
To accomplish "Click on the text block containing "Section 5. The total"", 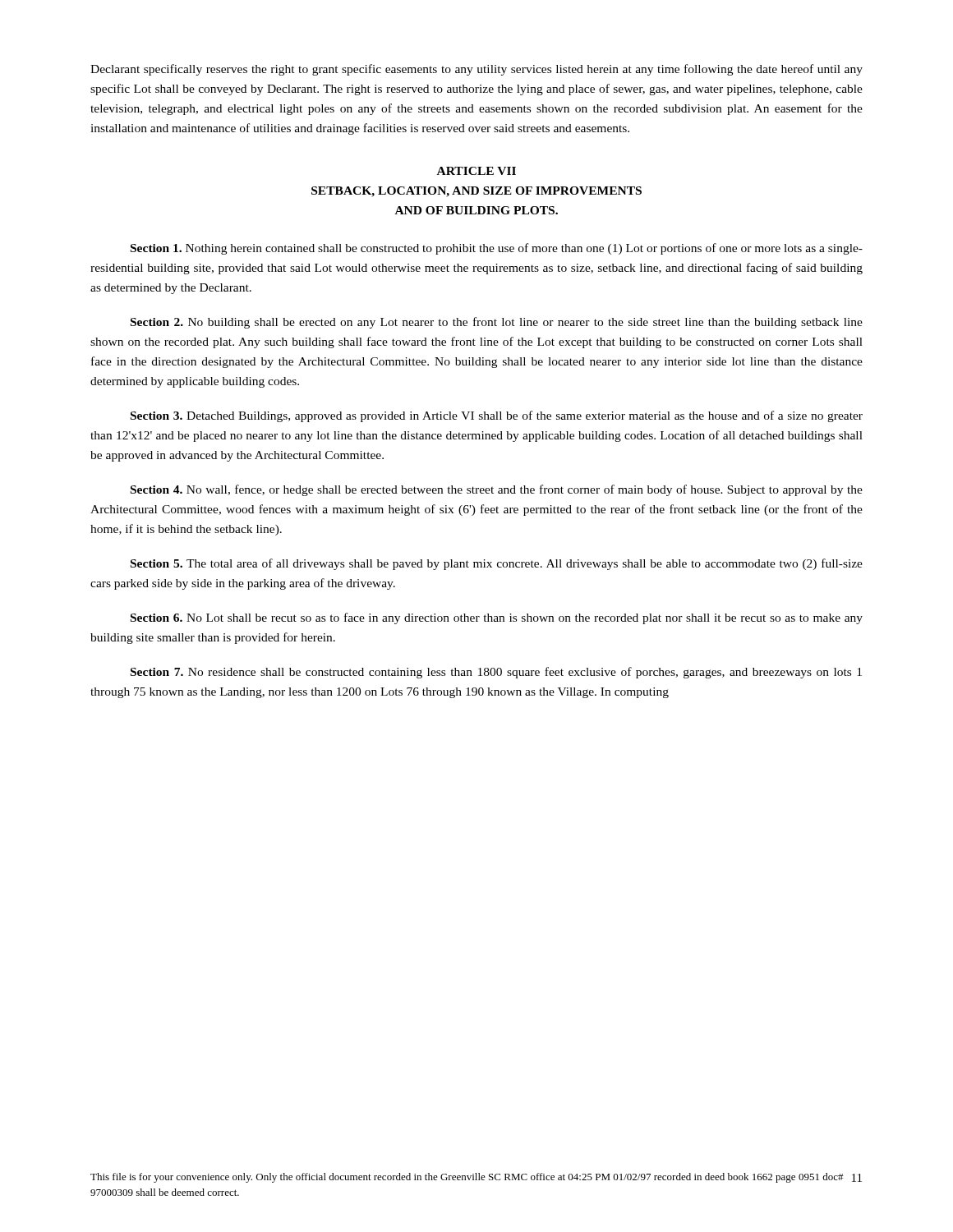I will (x=476, y=574).
